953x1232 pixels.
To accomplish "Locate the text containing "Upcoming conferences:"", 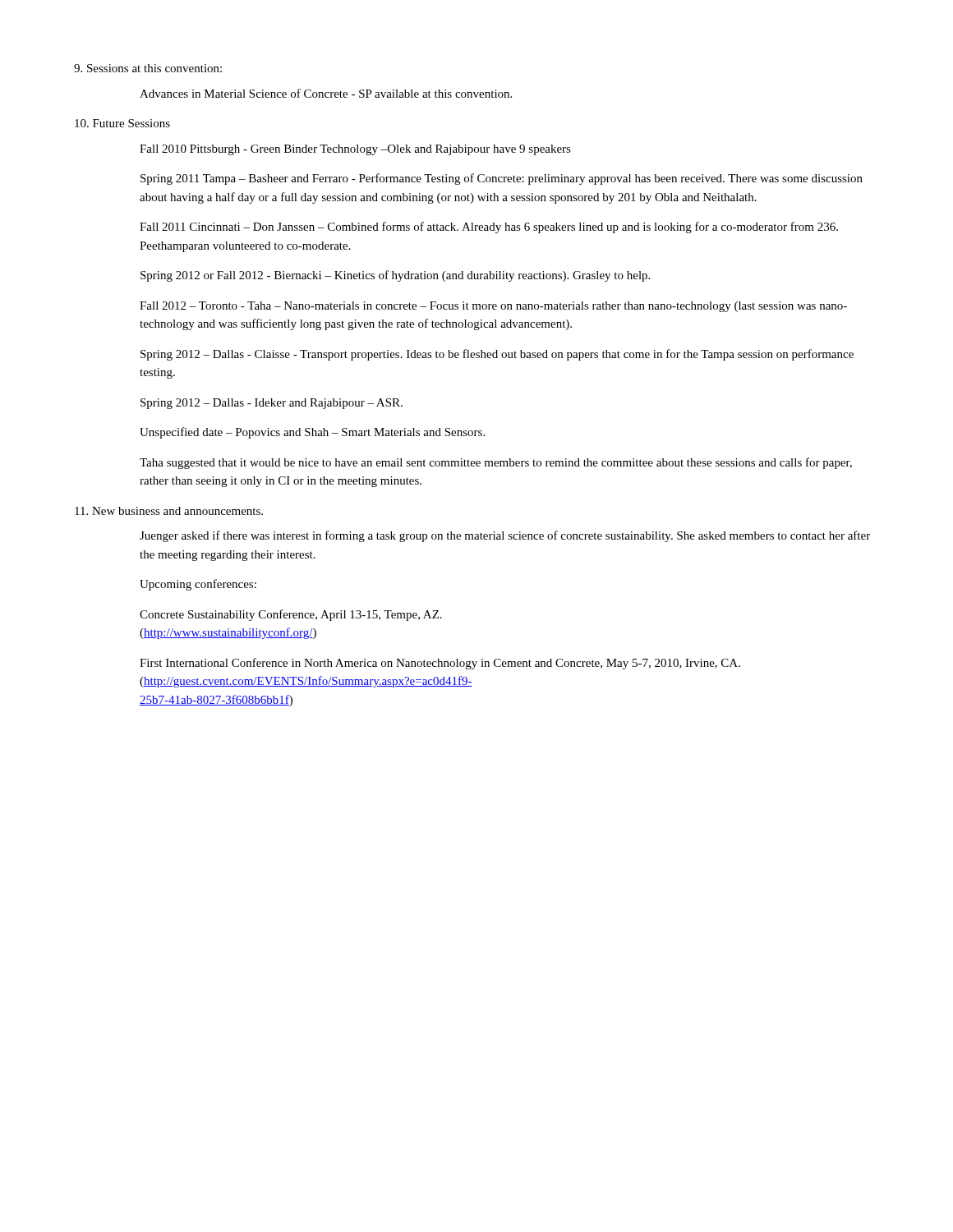I will click(198, 584).
